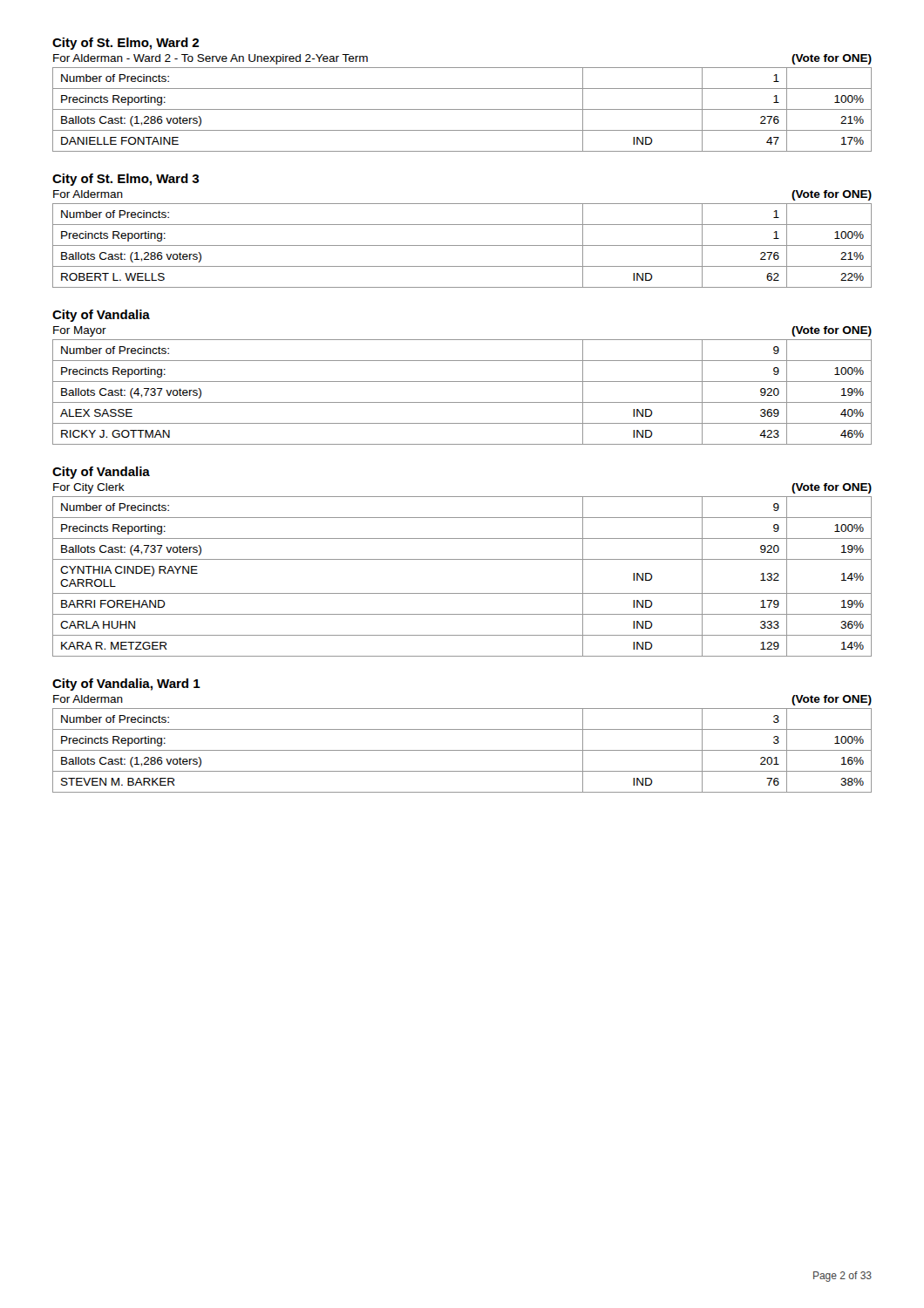Navigate to the element starting "City of St. Elmo, Ward 2"
The height and width of the screenshot is (1308, 924).
coord(126,42)
